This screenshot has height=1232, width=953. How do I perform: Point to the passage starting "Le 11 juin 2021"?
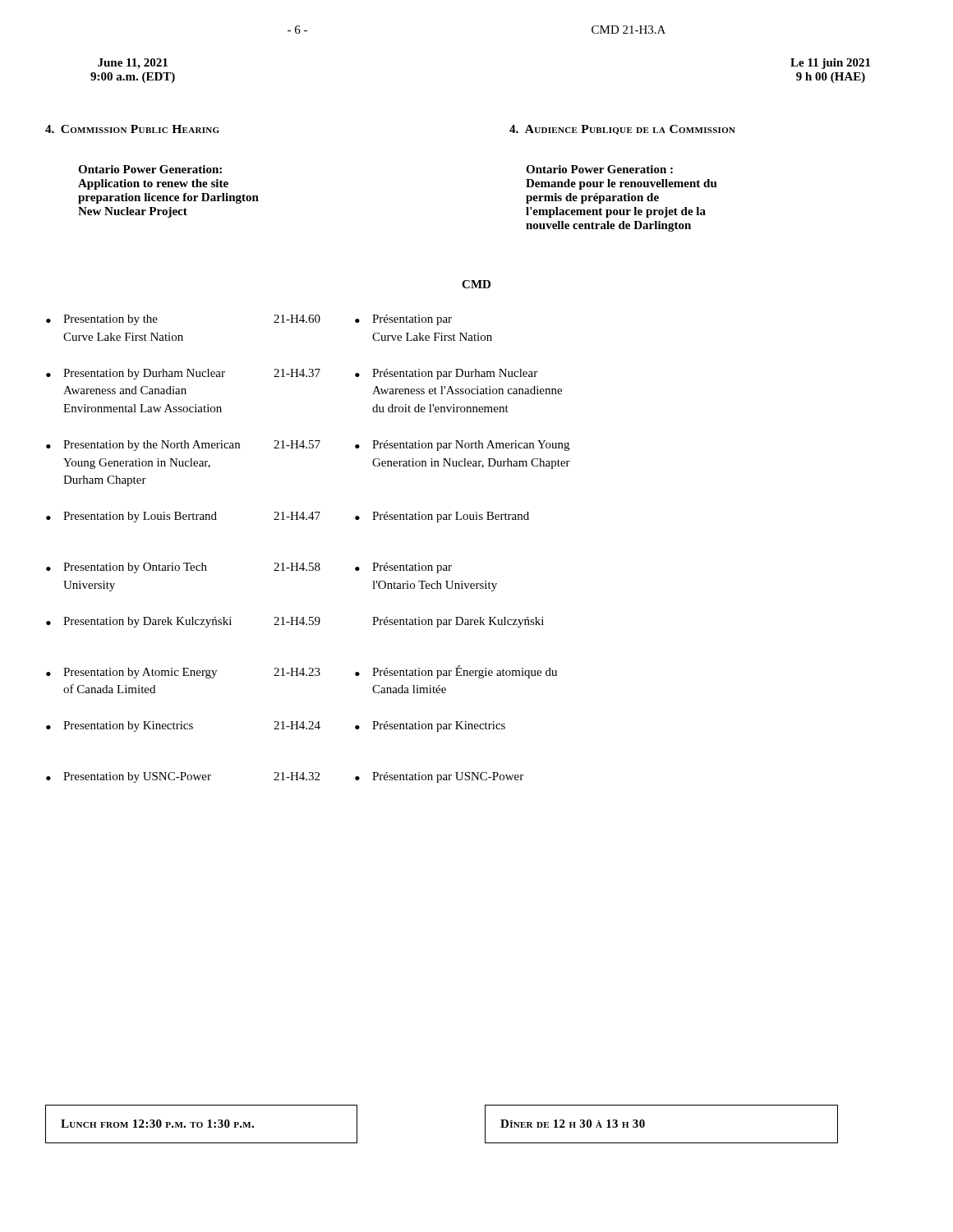[x=831, y=69]
